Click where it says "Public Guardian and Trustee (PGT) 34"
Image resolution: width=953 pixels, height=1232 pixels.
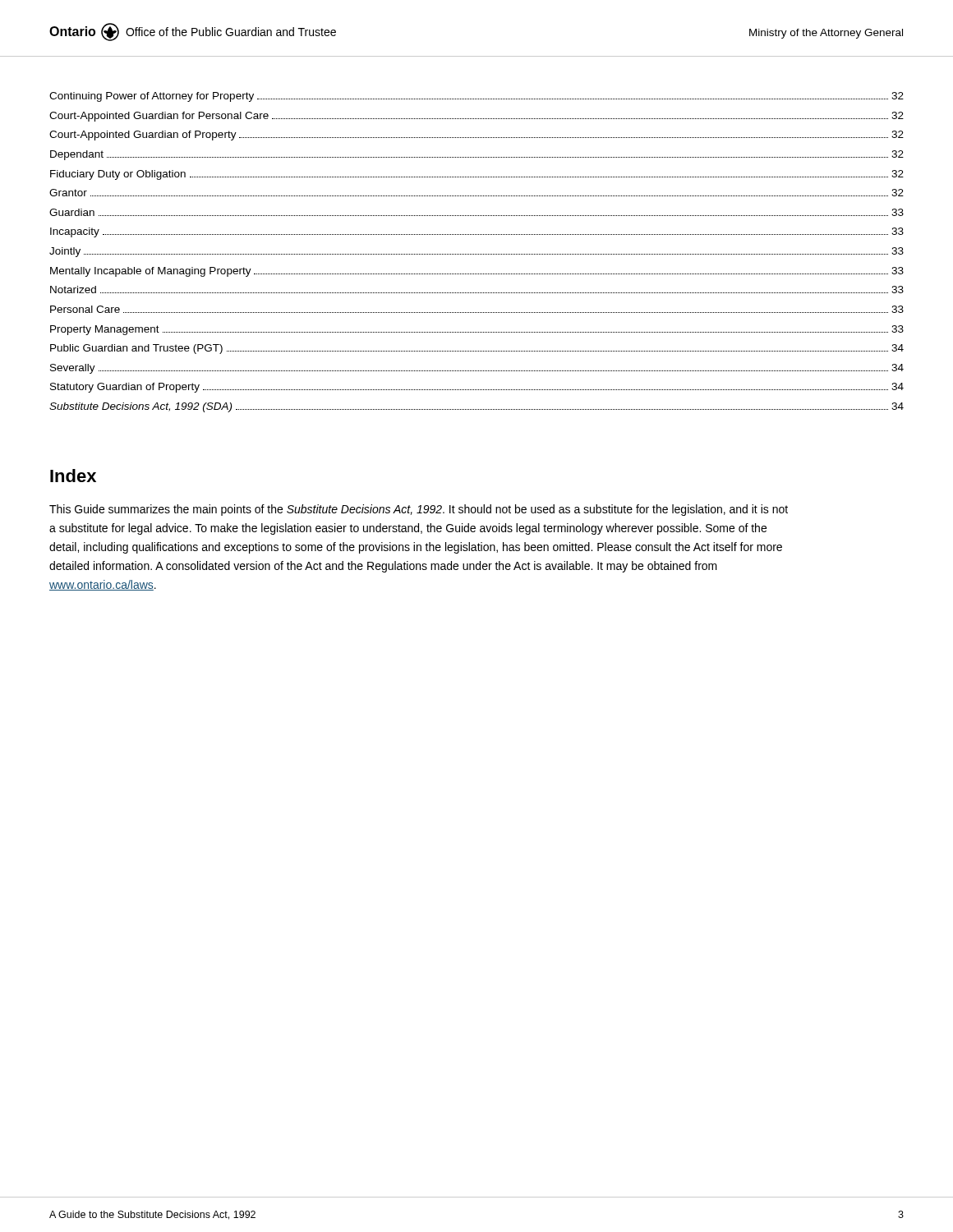[476, 348]
